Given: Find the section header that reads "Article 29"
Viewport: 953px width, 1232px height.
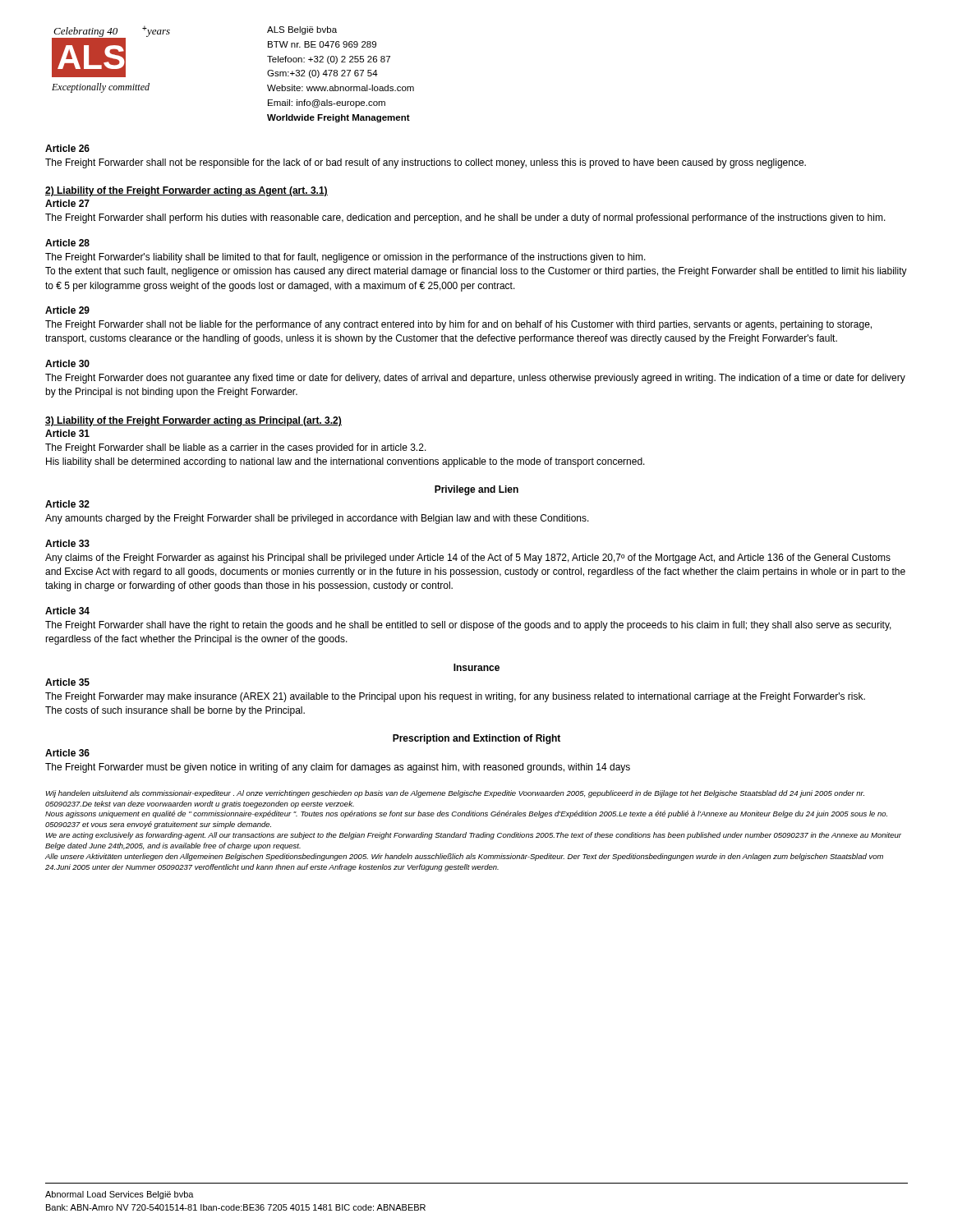Looking at the screenshot, I should pos(67,310).
